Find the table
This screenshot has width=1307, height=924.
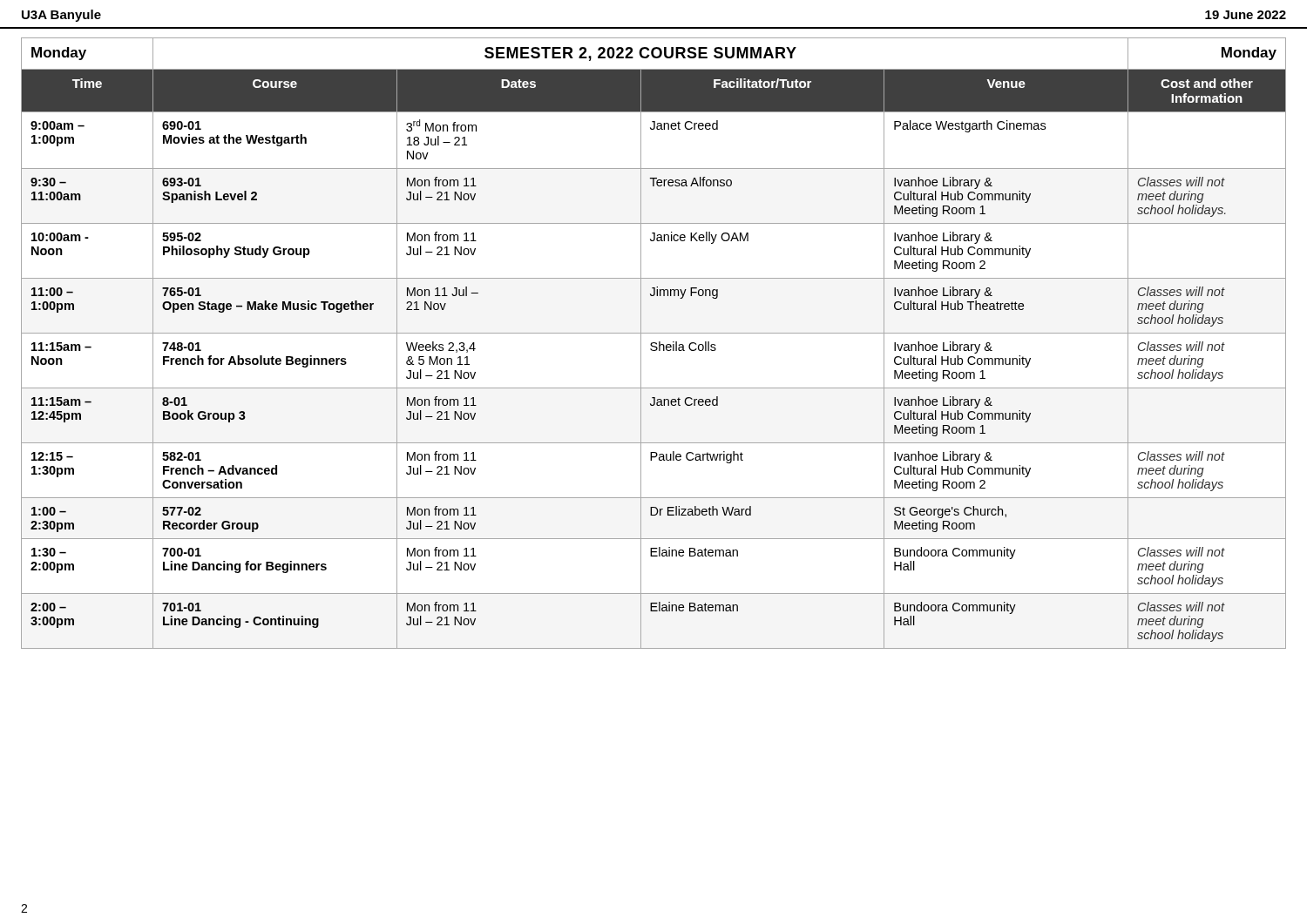pos(654,343)
